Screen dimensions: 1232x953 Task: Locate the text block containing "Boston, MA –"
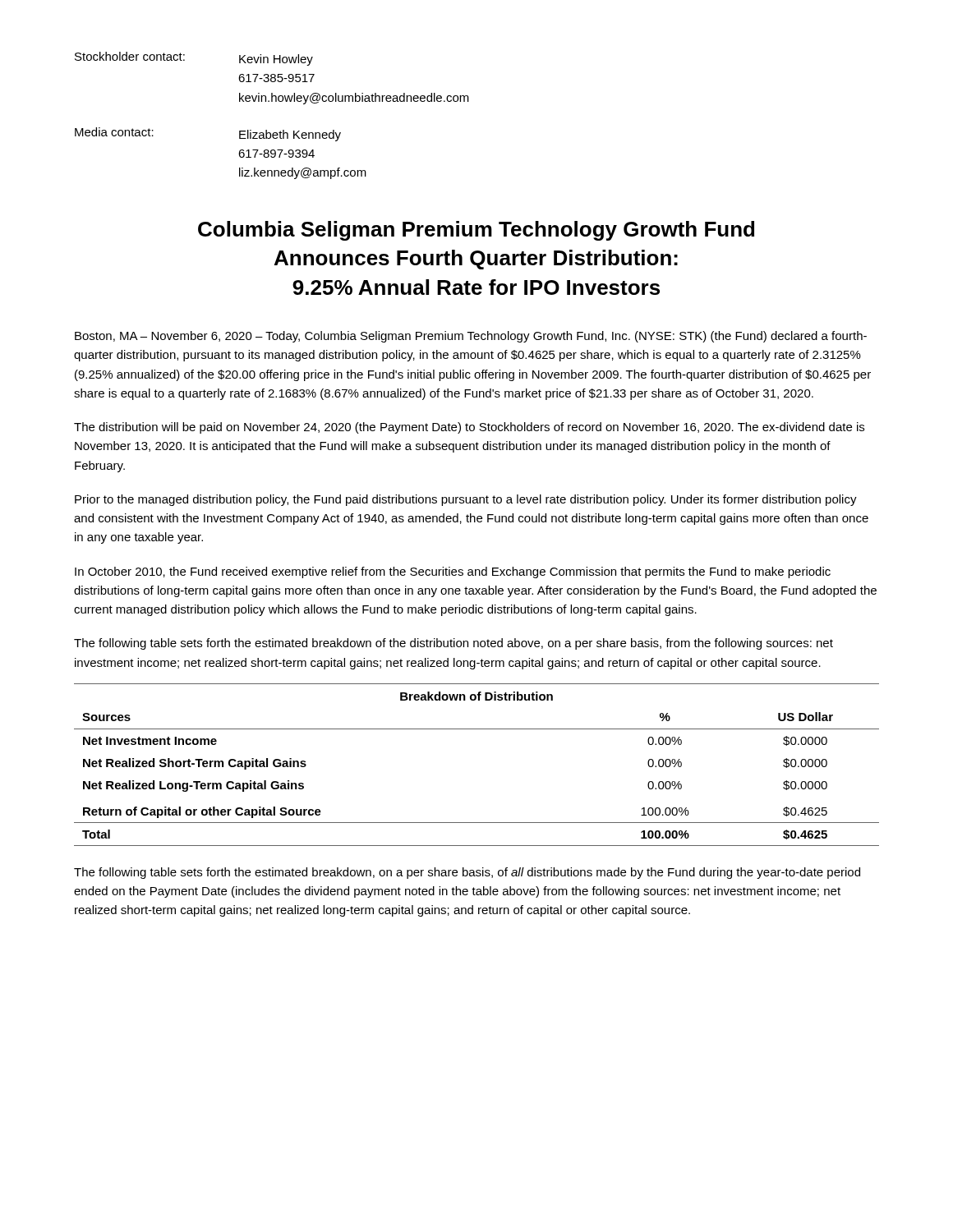click(x=472, y=364)
